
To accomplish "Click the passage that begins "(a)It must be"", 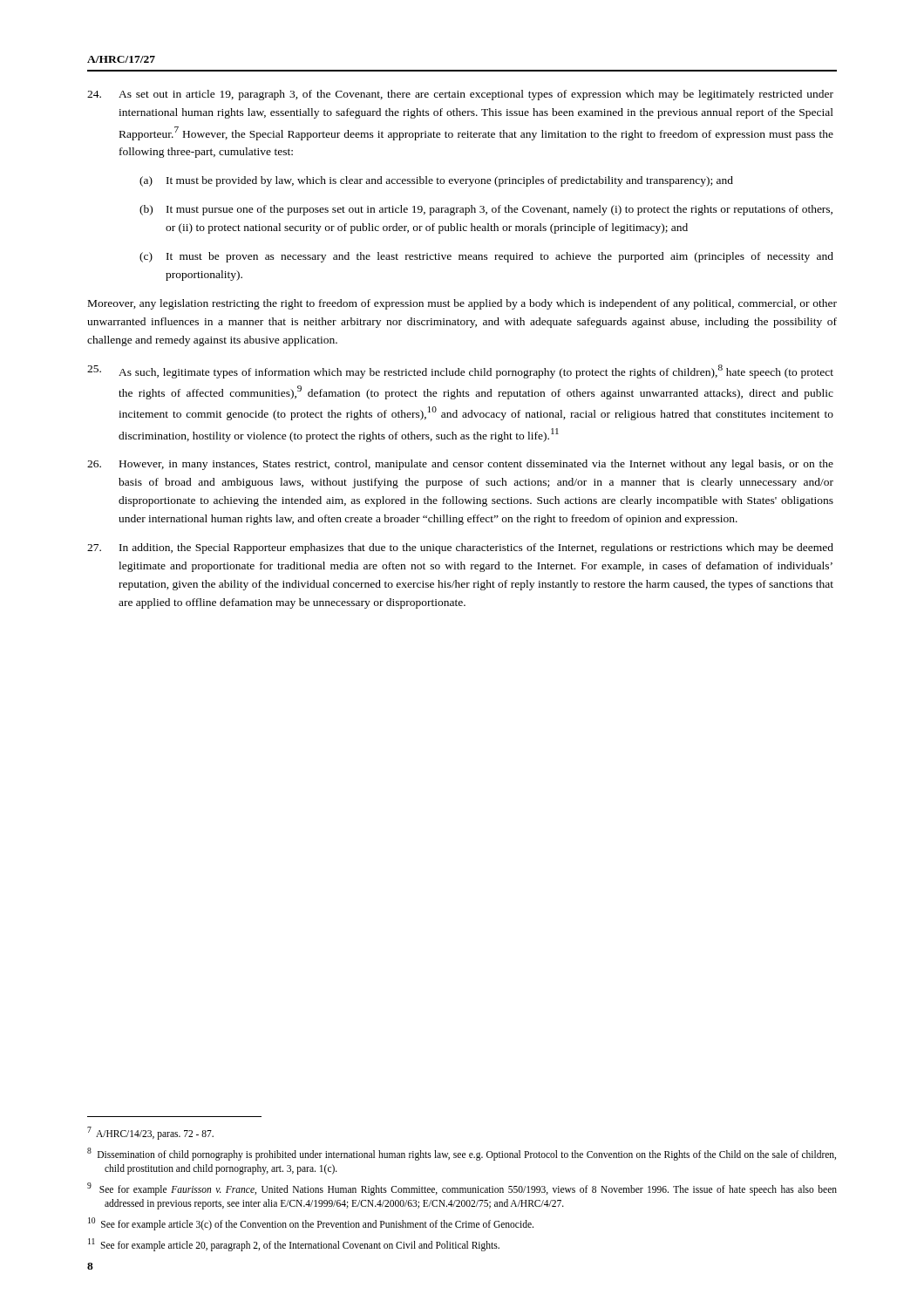I will (x=486, y=181).
